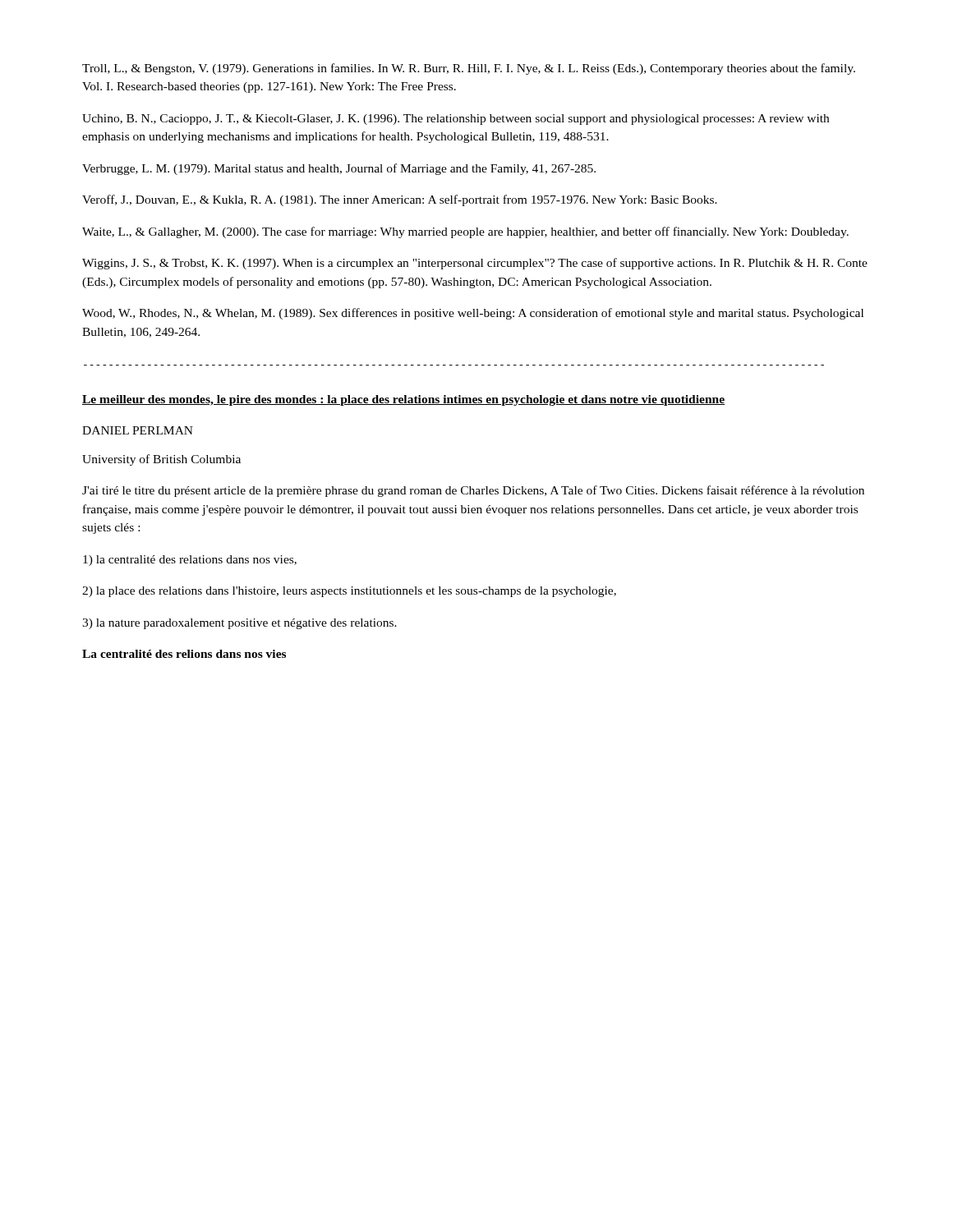Image resolution: width=953 pixels, height=1232 pixels.
Task: Select the passage starting "La centralité des relions dans nos"
Action: (184, 653)
